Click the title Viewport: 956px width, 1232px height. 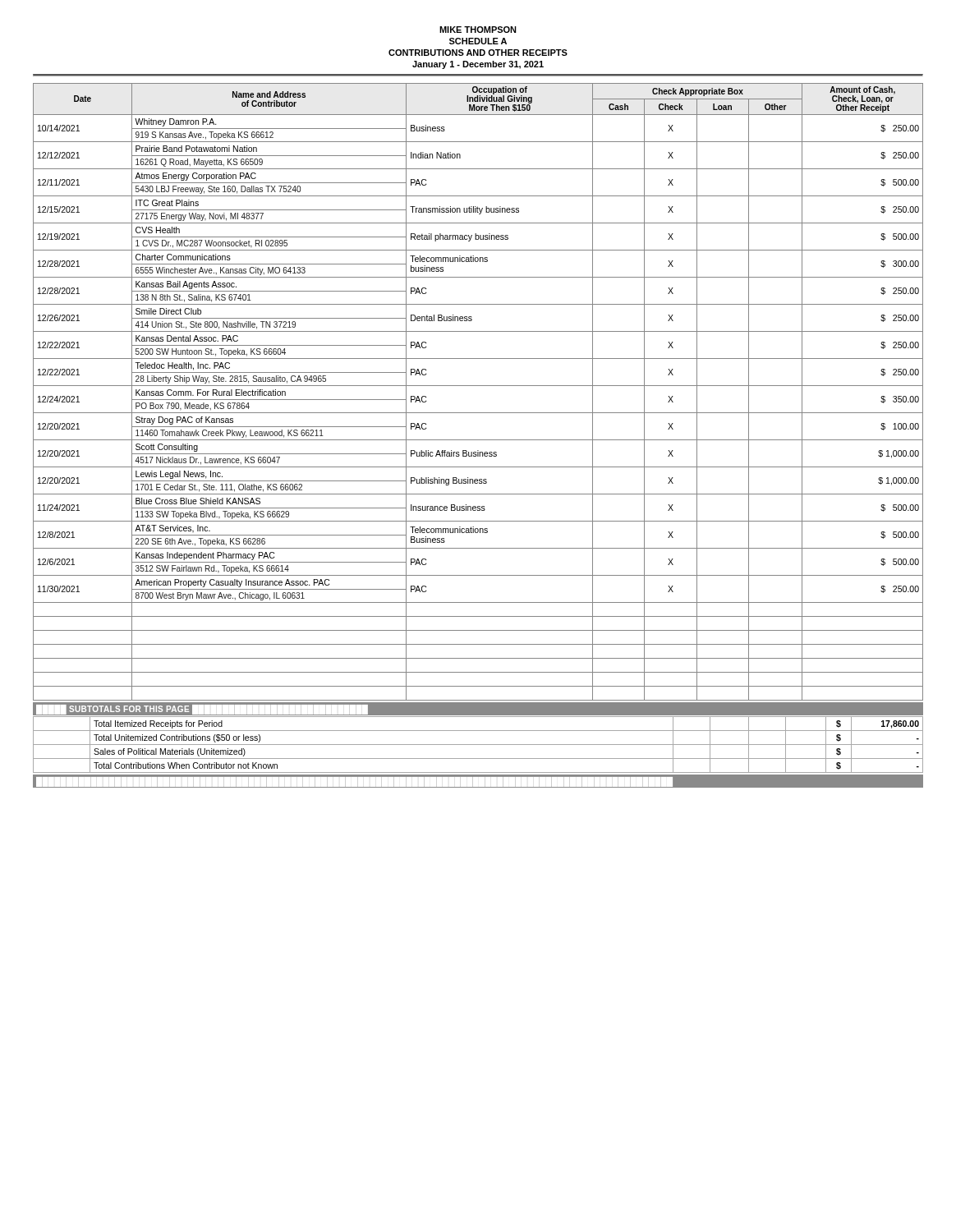click(x=478, y=30)
